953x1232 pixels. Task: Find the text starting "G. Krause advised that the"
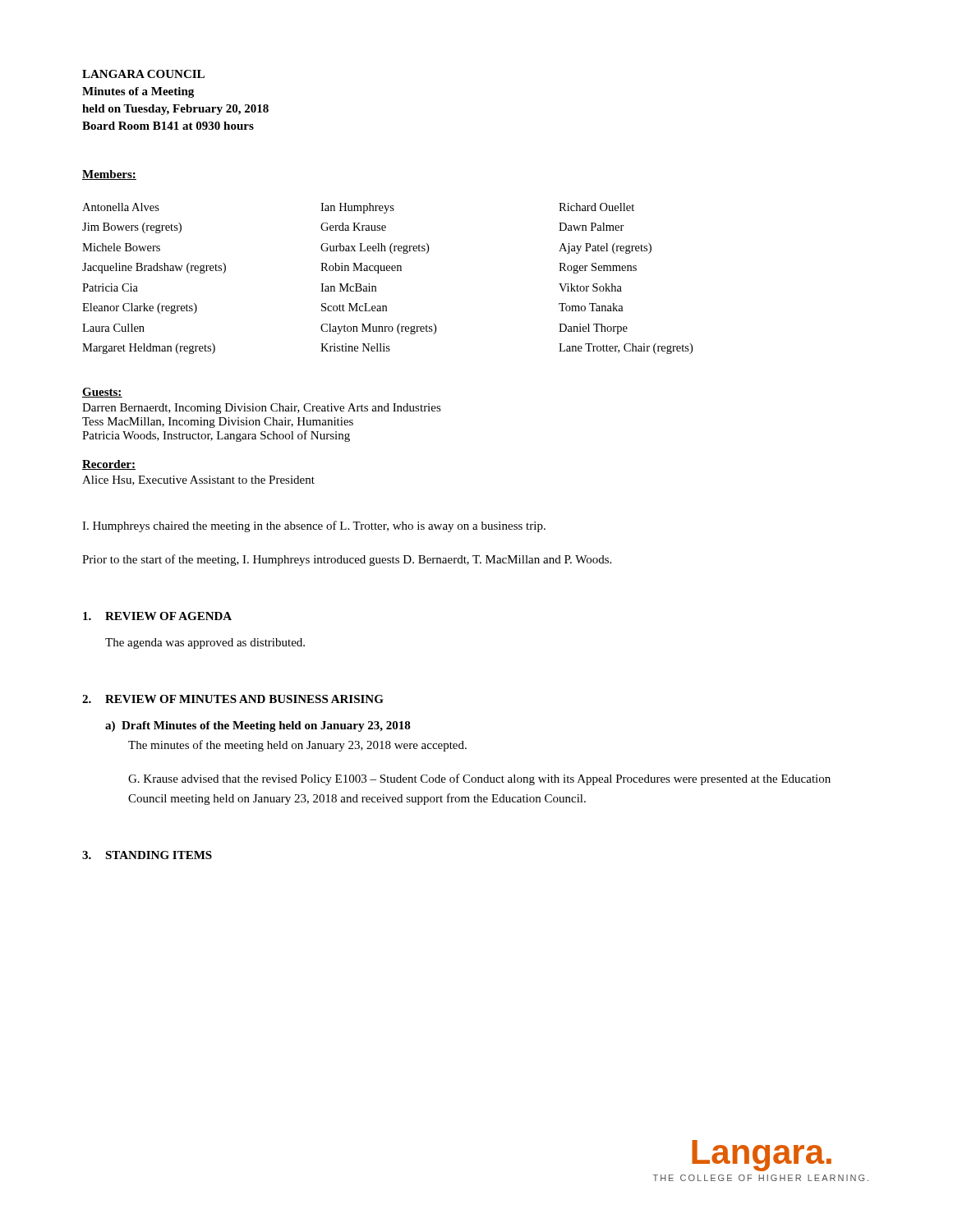pyautogui.click(x=479, y=788)
